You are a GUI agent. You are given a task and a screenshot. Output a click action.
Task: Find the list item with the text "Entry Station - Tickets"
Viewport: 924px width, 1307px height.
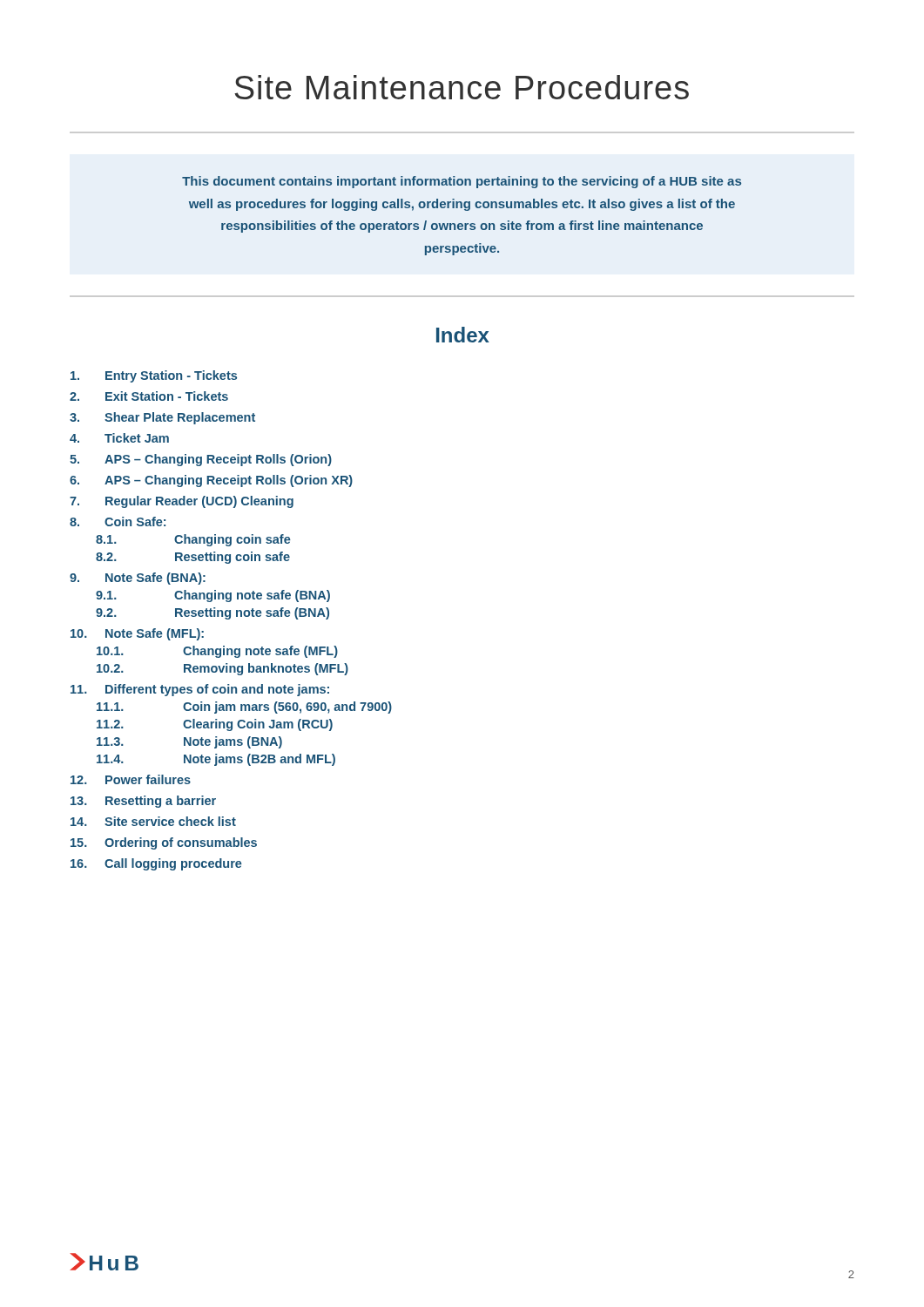(154, 376)
